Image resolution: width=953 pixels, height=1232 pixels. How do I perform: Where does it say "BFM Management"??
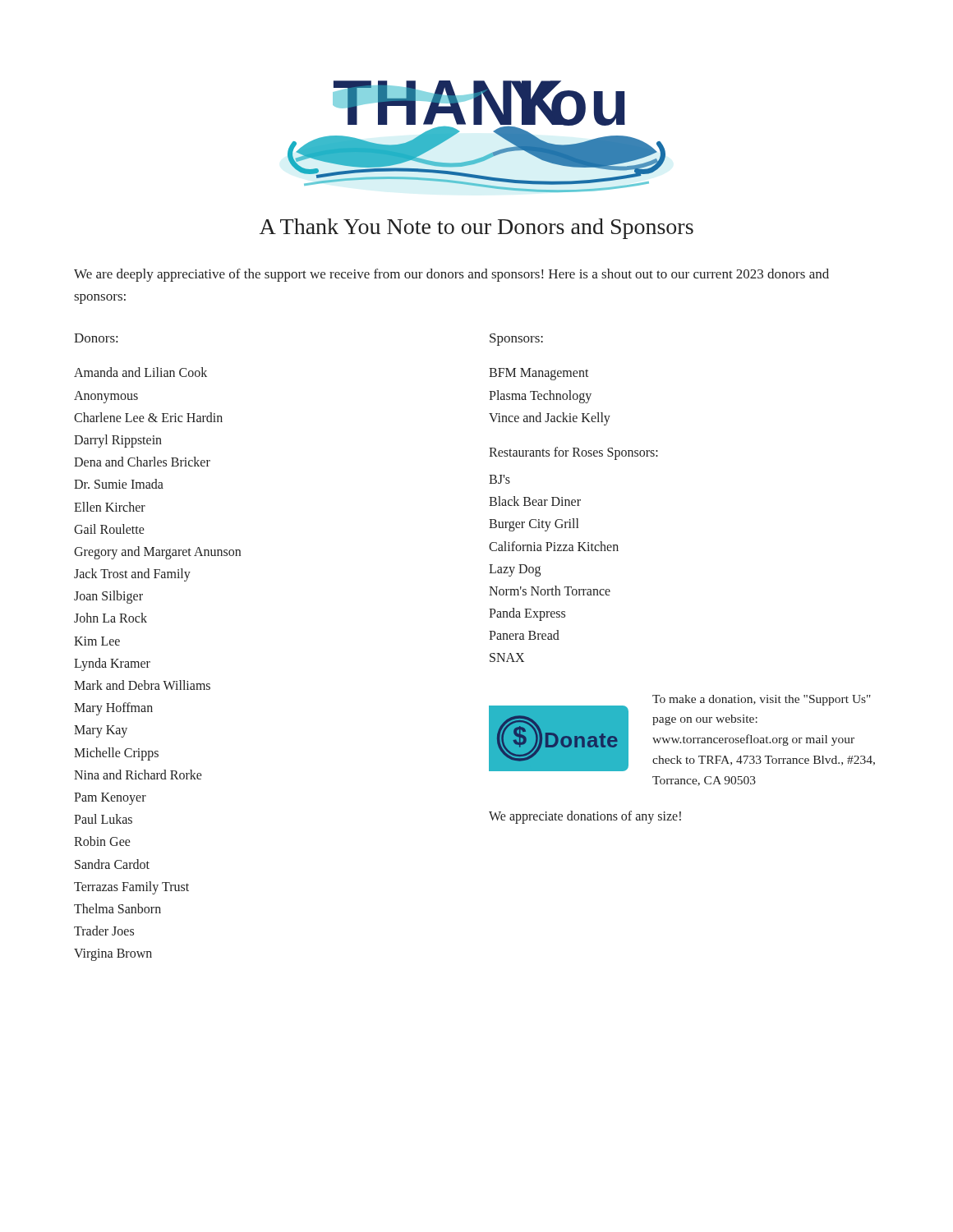539,373
